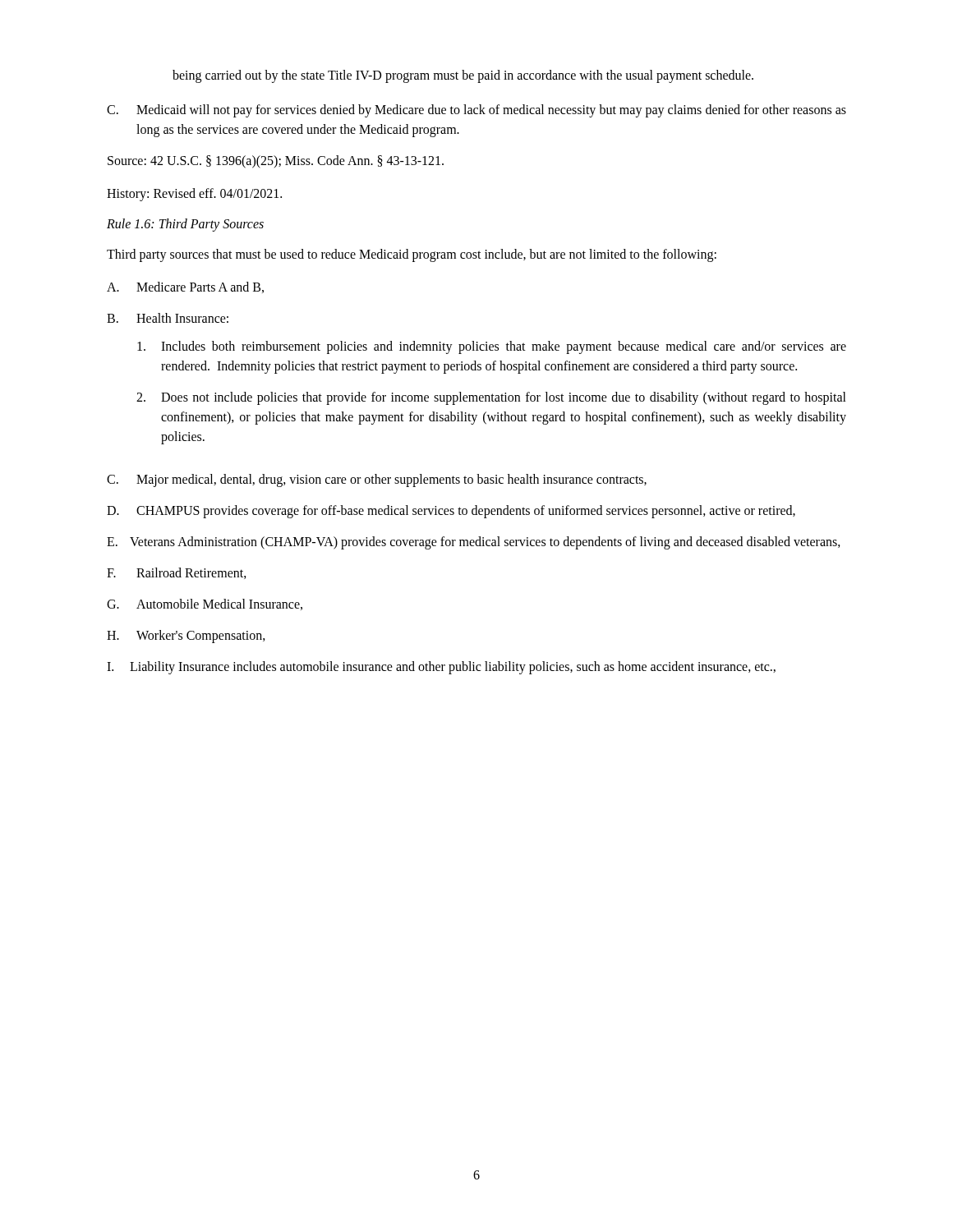Where does it say "History: Revised eff. 04/01/2021."?
The width and height of the screenshot is (953, 1232).
tap(195, 193)
